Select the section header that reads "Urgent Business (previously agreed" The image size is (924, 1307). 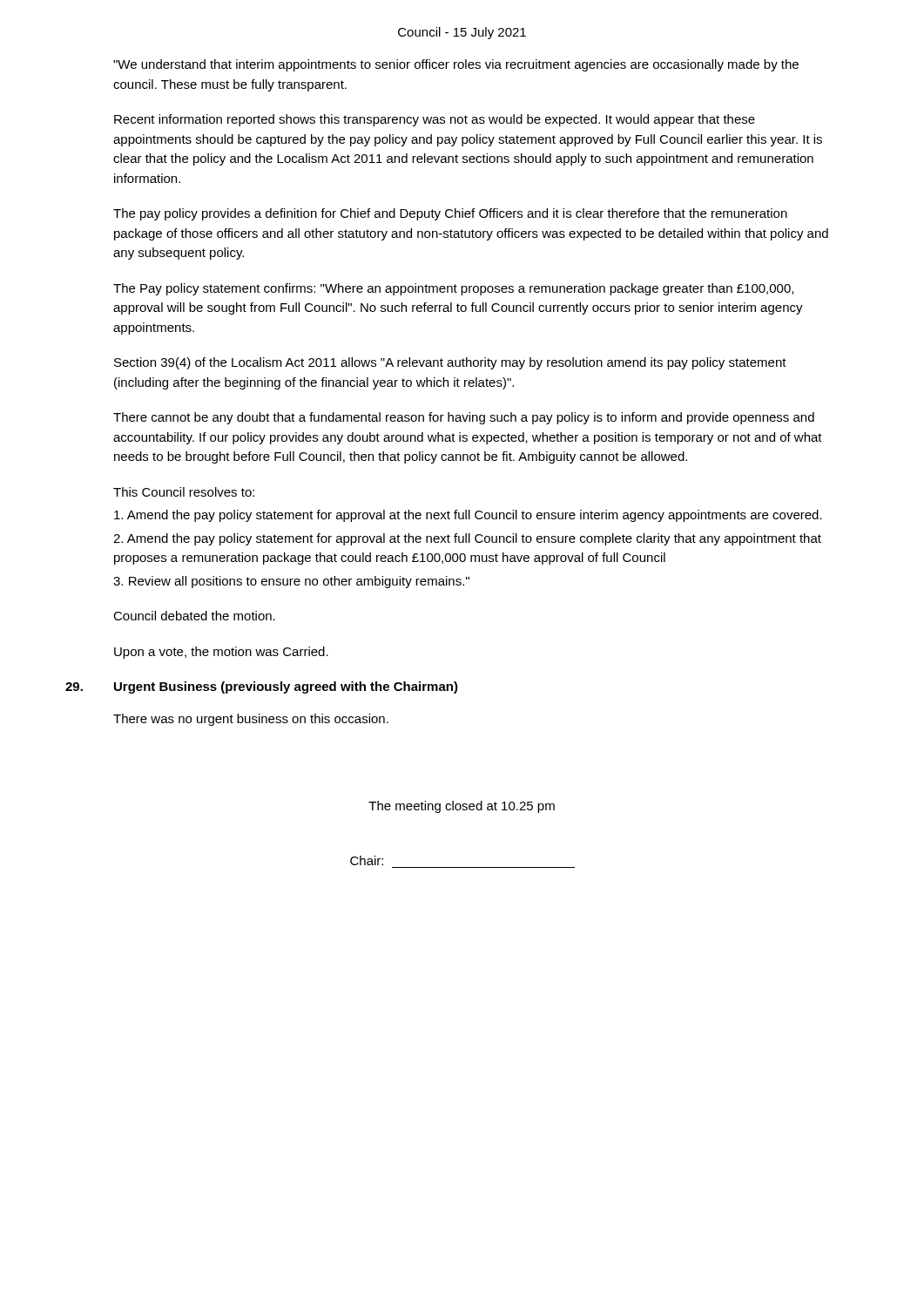(x=286, y=686)
